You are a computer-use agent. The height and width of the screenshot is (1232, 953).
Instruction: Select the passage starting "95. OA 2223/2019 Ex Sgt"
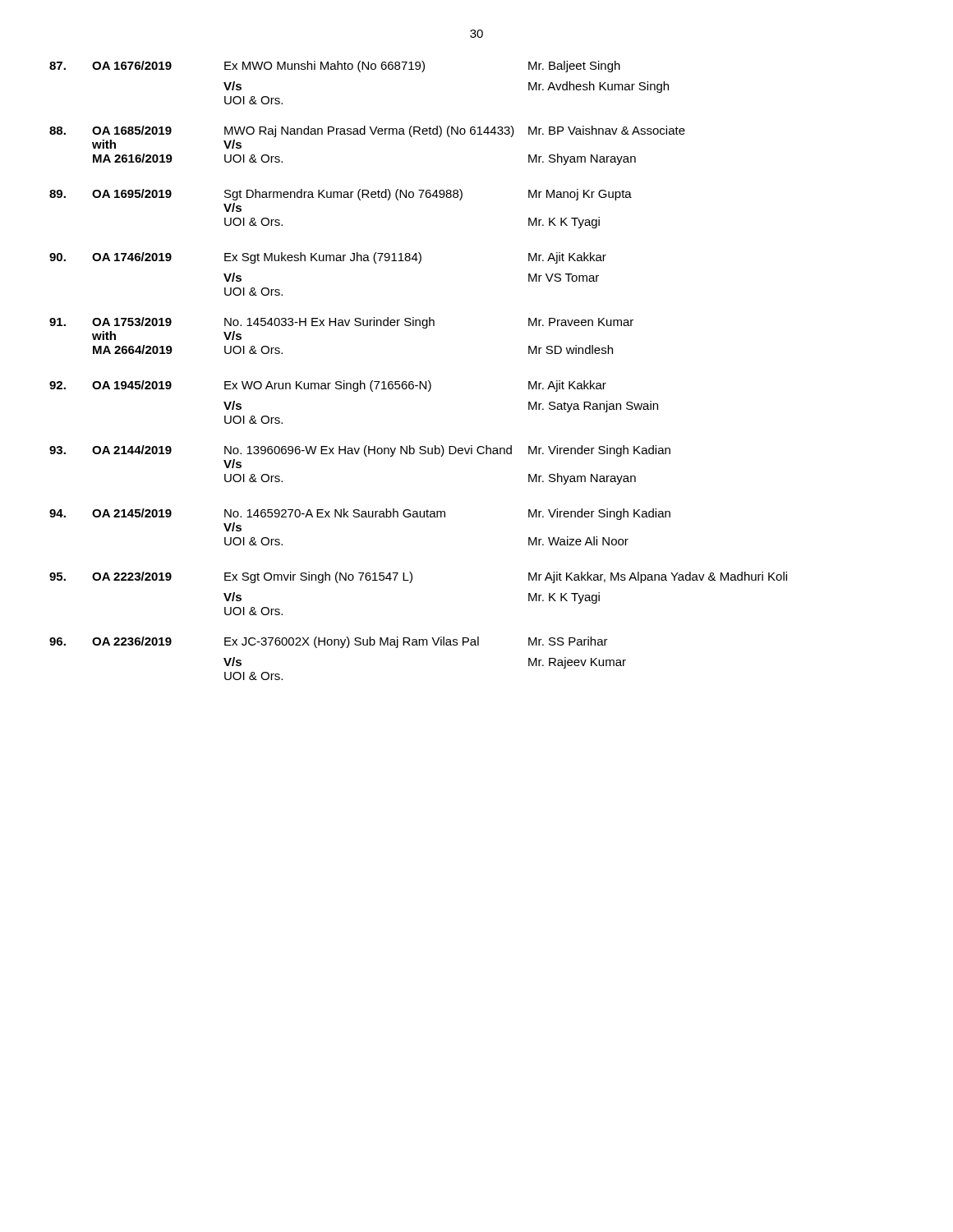139,577
